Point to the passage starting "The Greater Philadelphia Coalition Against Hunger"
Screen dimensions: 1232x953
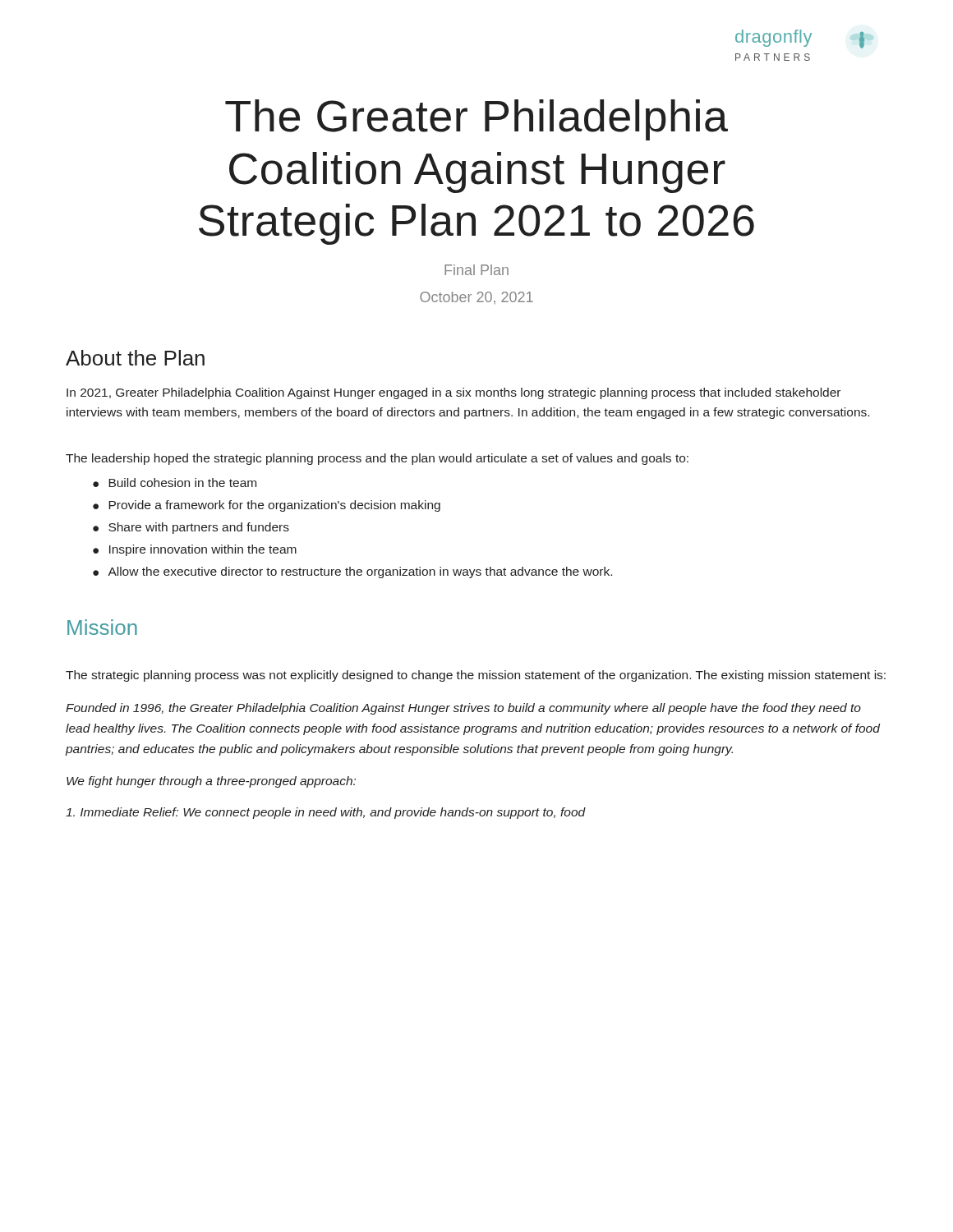[476, 169]
